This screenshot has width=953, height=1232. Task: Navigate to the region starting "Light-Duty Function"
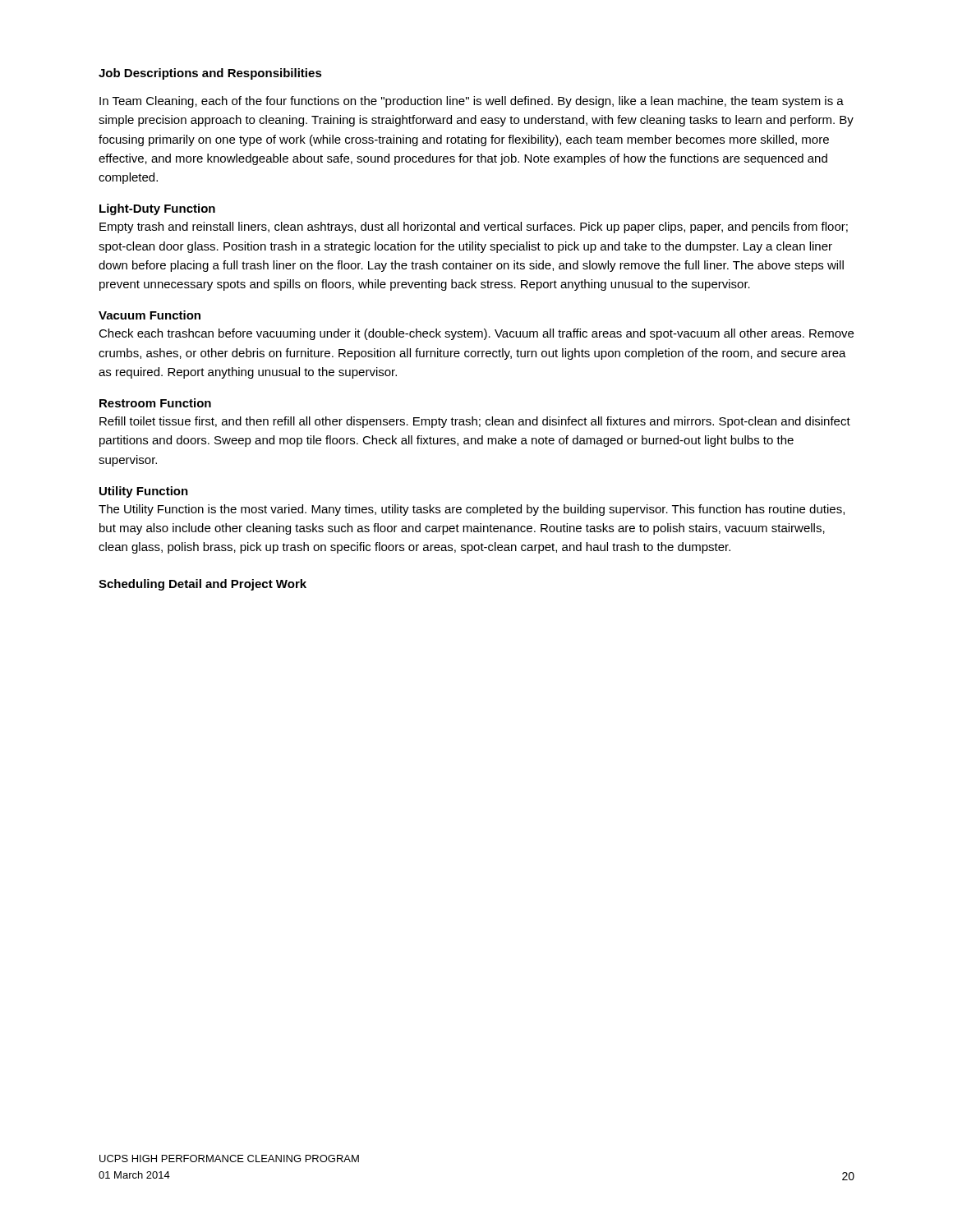tap(157, 208)
